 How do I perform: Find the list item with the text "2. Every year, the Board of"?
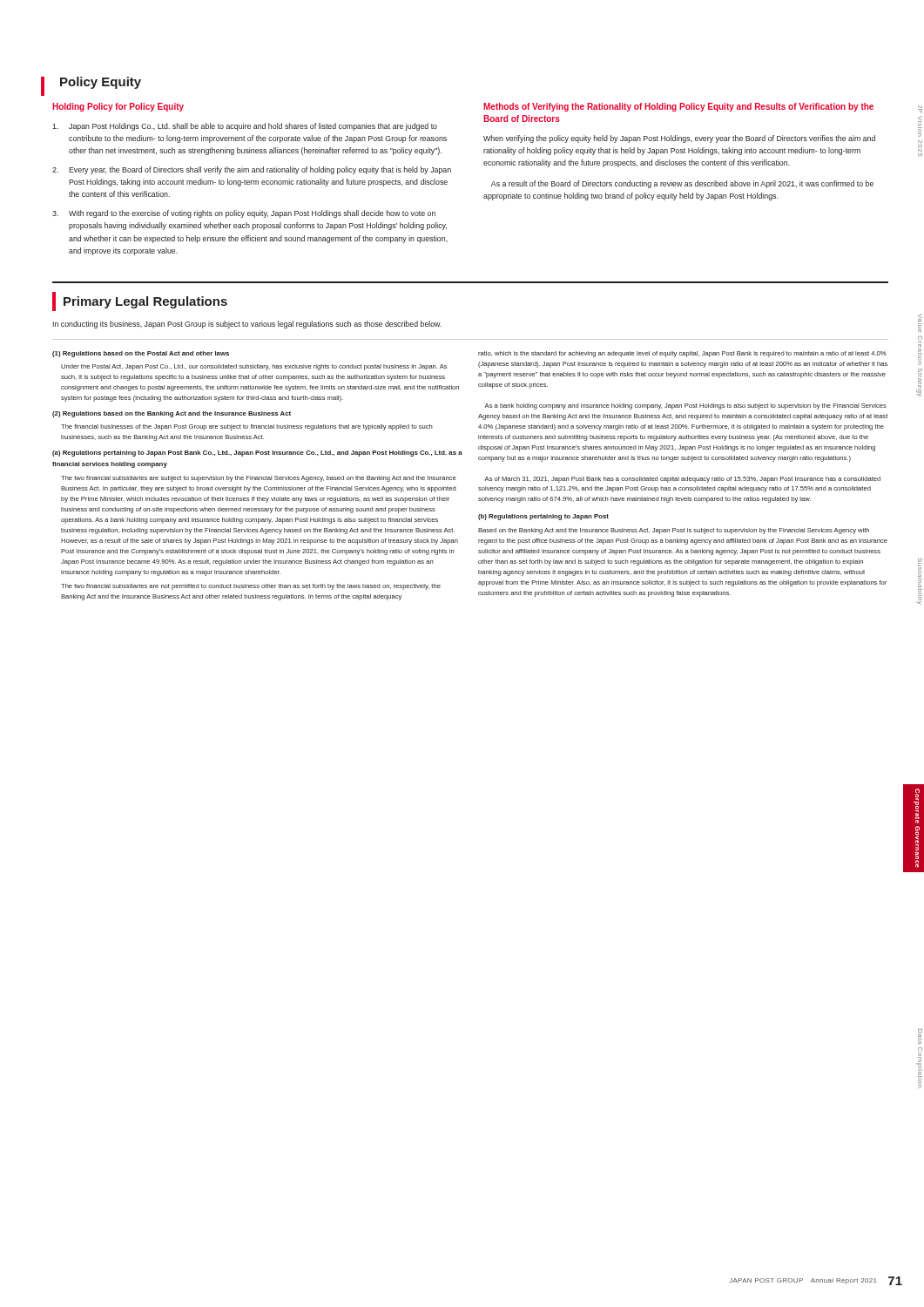coord(255,182)
